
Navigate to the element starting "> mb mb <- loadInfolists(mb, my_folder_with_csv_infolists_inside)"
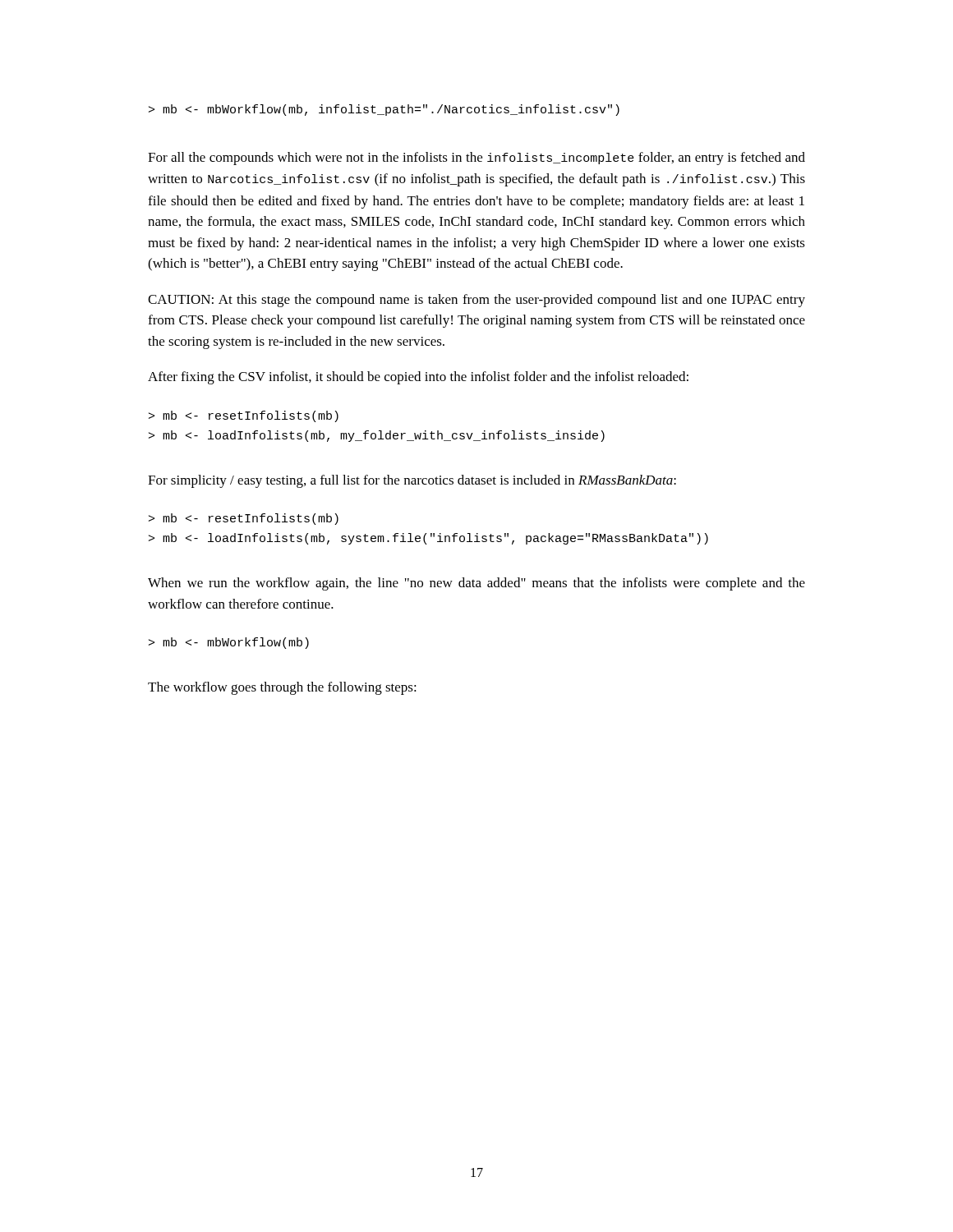(476, 427)
